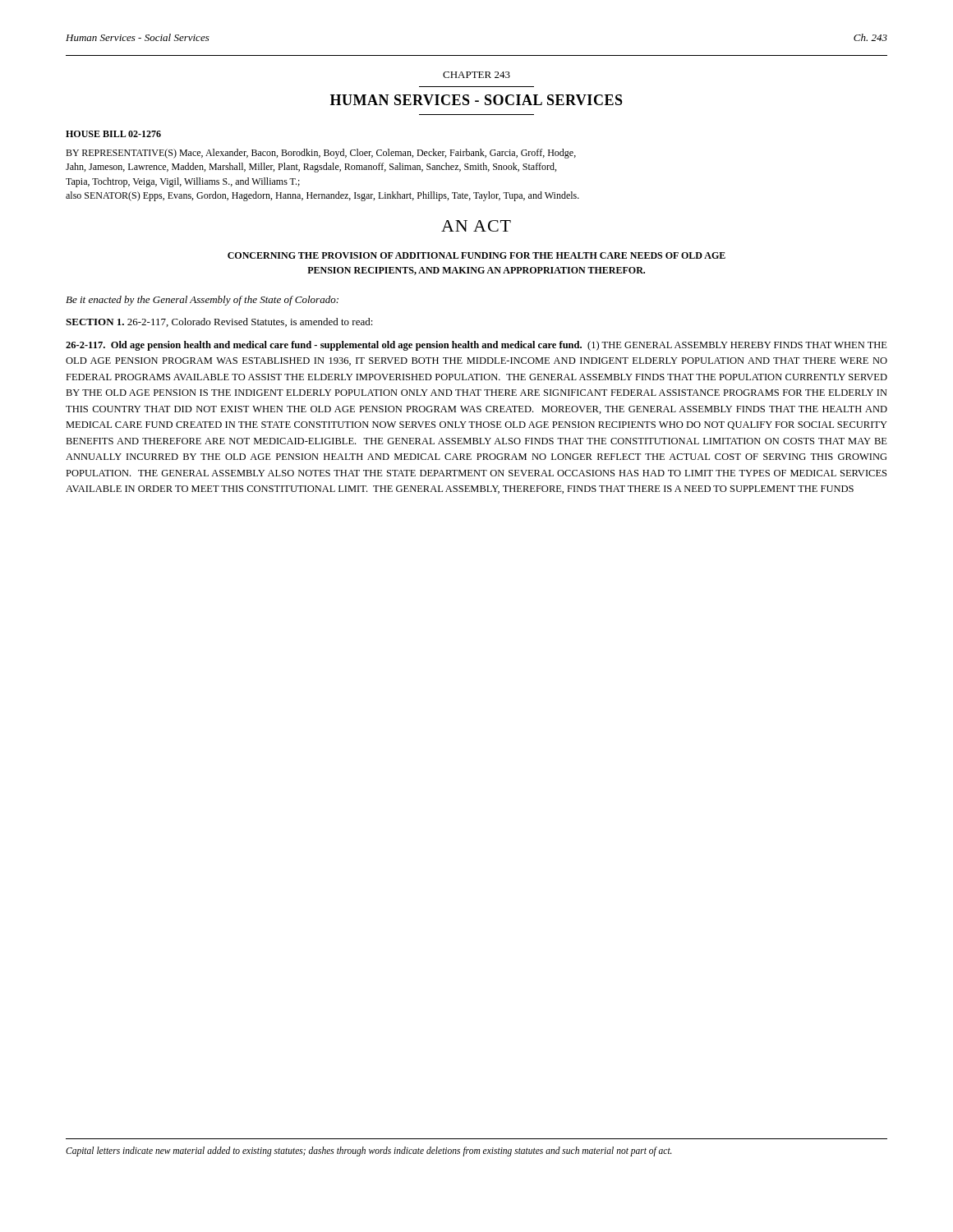Locate the block of text that opens with "26-2-117. Old age pension"
The image size is (953, 1232).
(x=476, y=417)
